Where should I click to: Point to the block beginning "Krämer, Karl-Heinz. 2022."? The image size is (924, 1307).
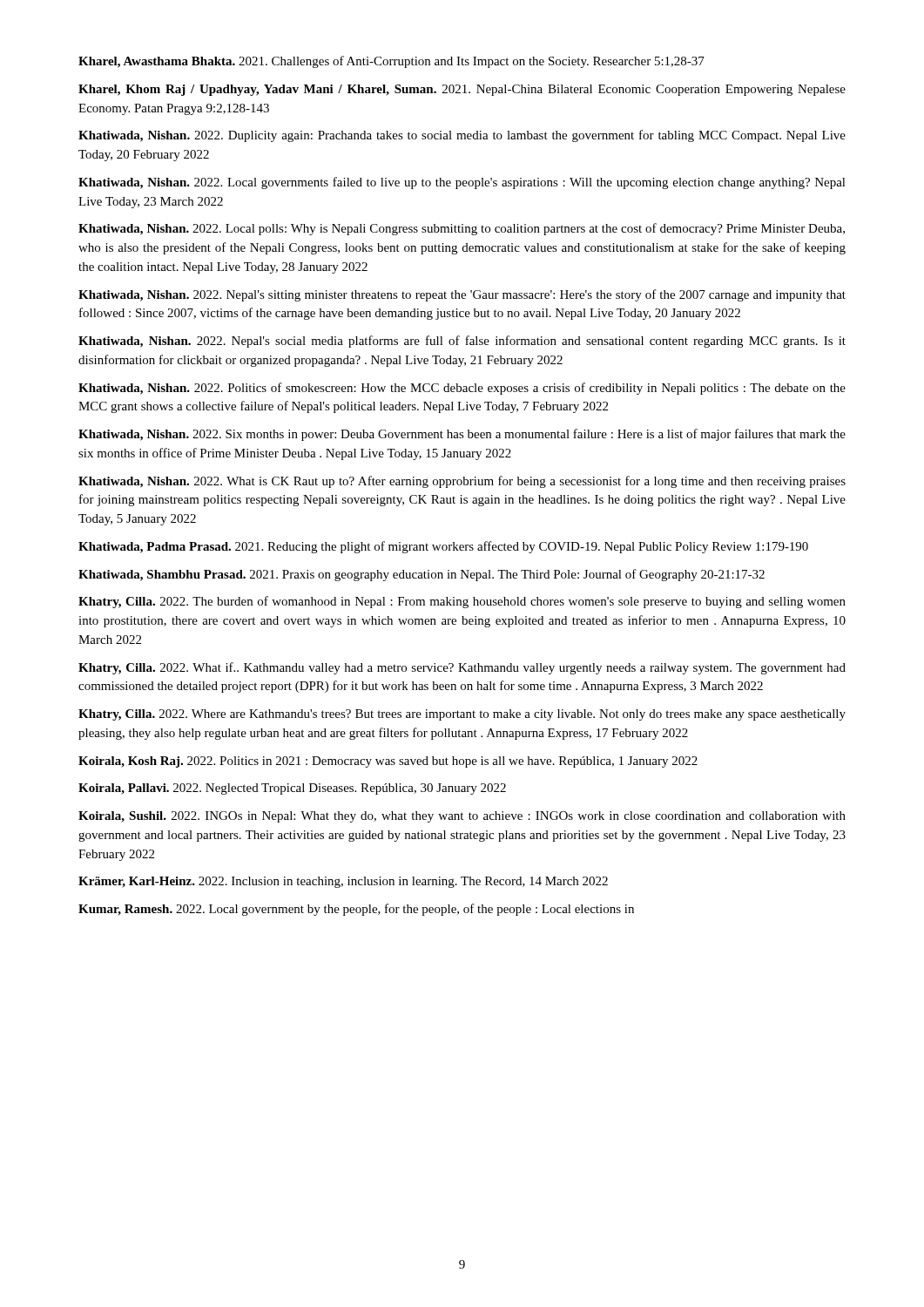coord(343,881)
